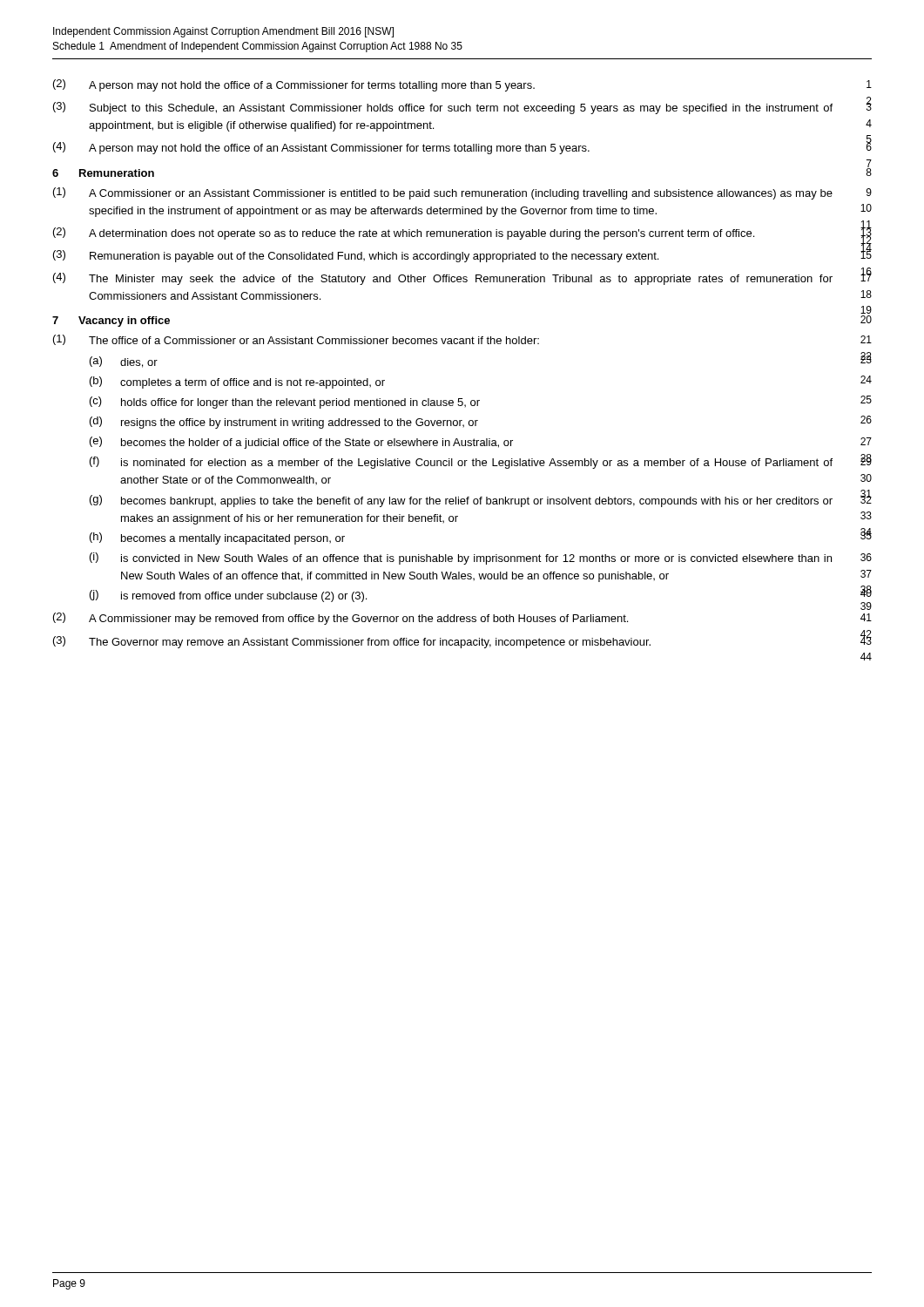Click the passage that begins "(3) Remuneration is payable out of the Consolidated"
The width and height of the screenshot is (924, 1307).
462,256
